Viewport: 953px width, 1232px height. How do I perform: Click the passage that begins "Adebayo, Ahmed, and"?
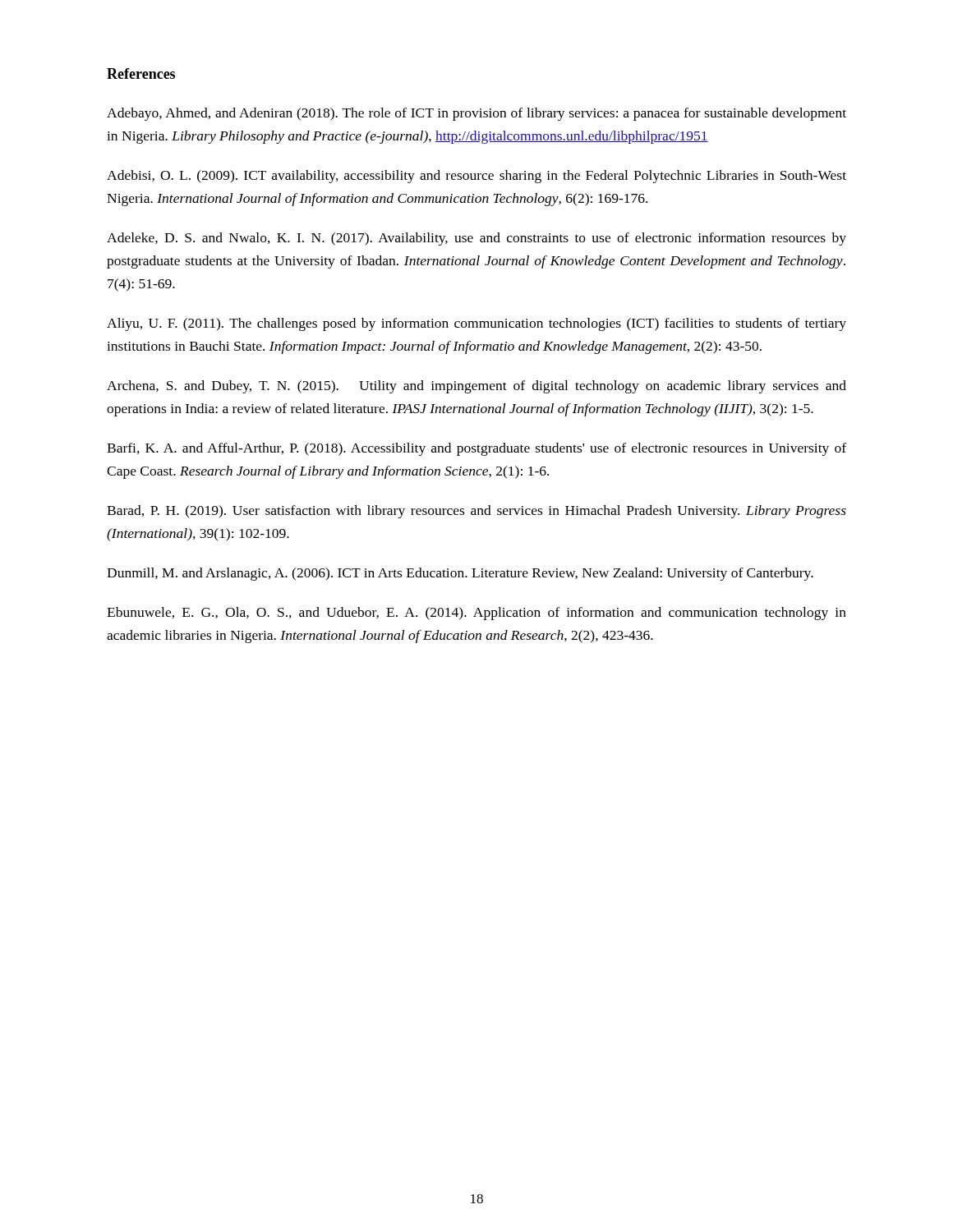(476, 124)
